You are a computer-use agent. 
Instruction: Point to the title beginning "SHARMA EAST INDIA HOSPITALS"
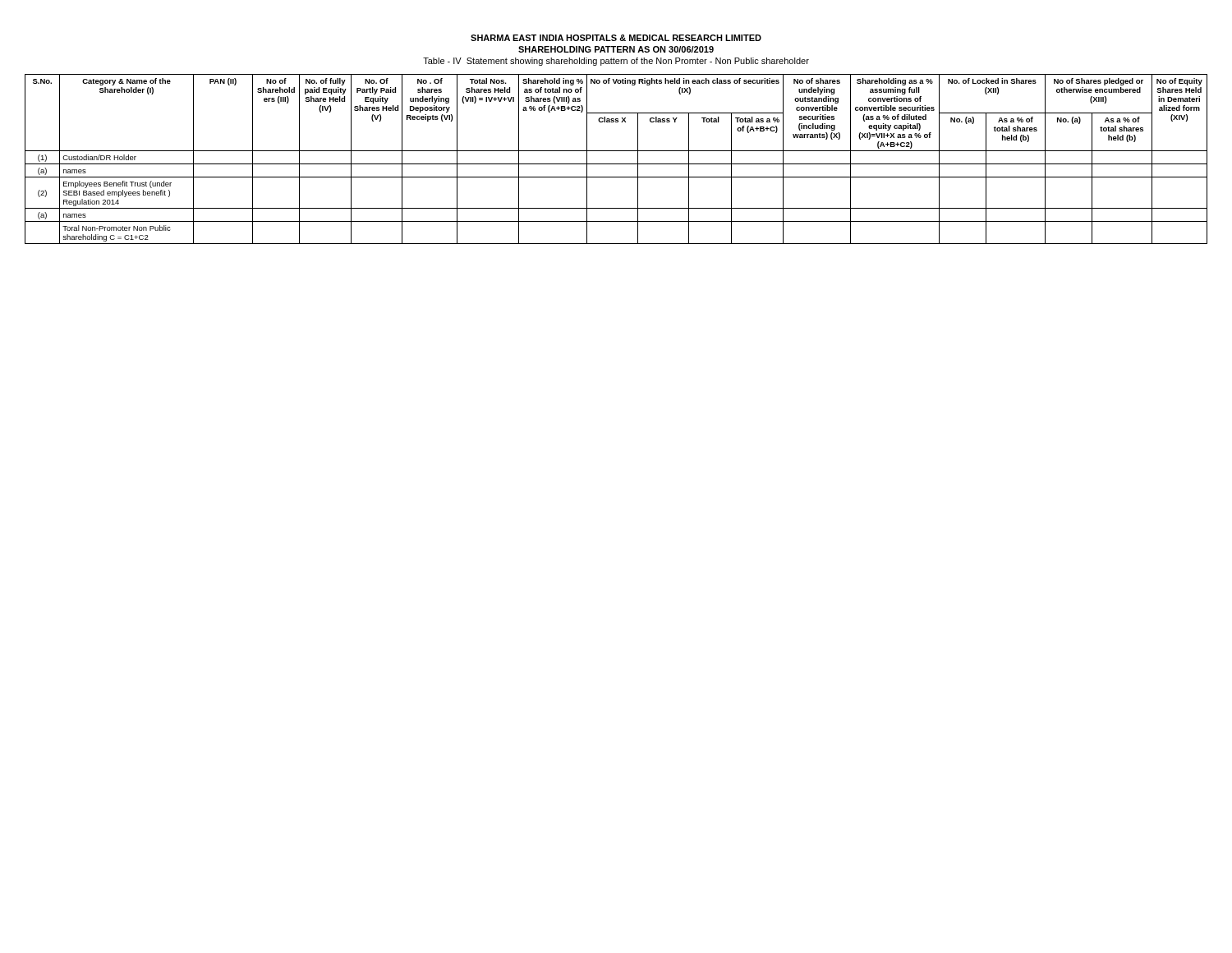coord(616,38)
